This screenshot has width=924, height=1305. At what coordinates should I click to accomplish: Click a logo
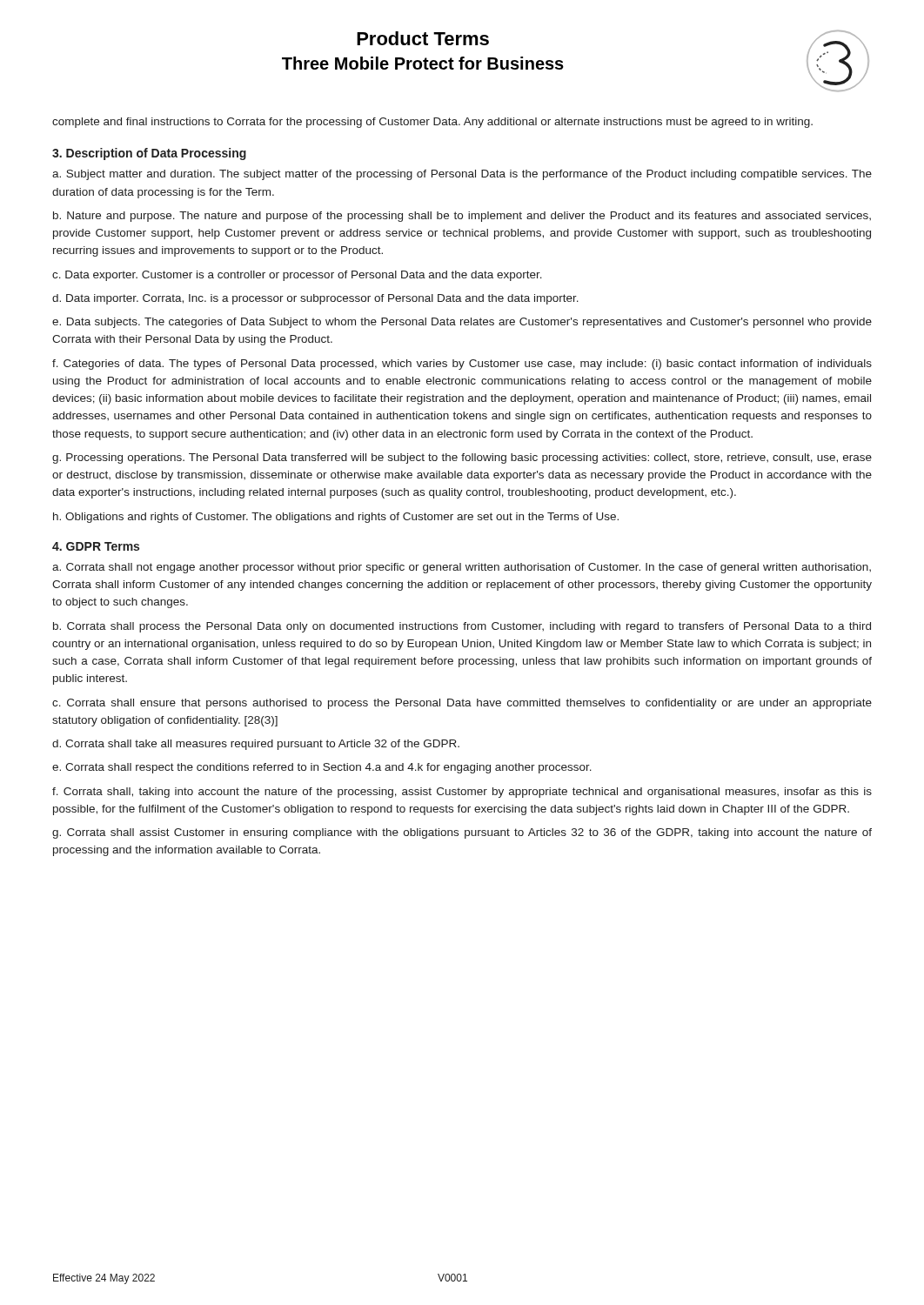(833, 59)
